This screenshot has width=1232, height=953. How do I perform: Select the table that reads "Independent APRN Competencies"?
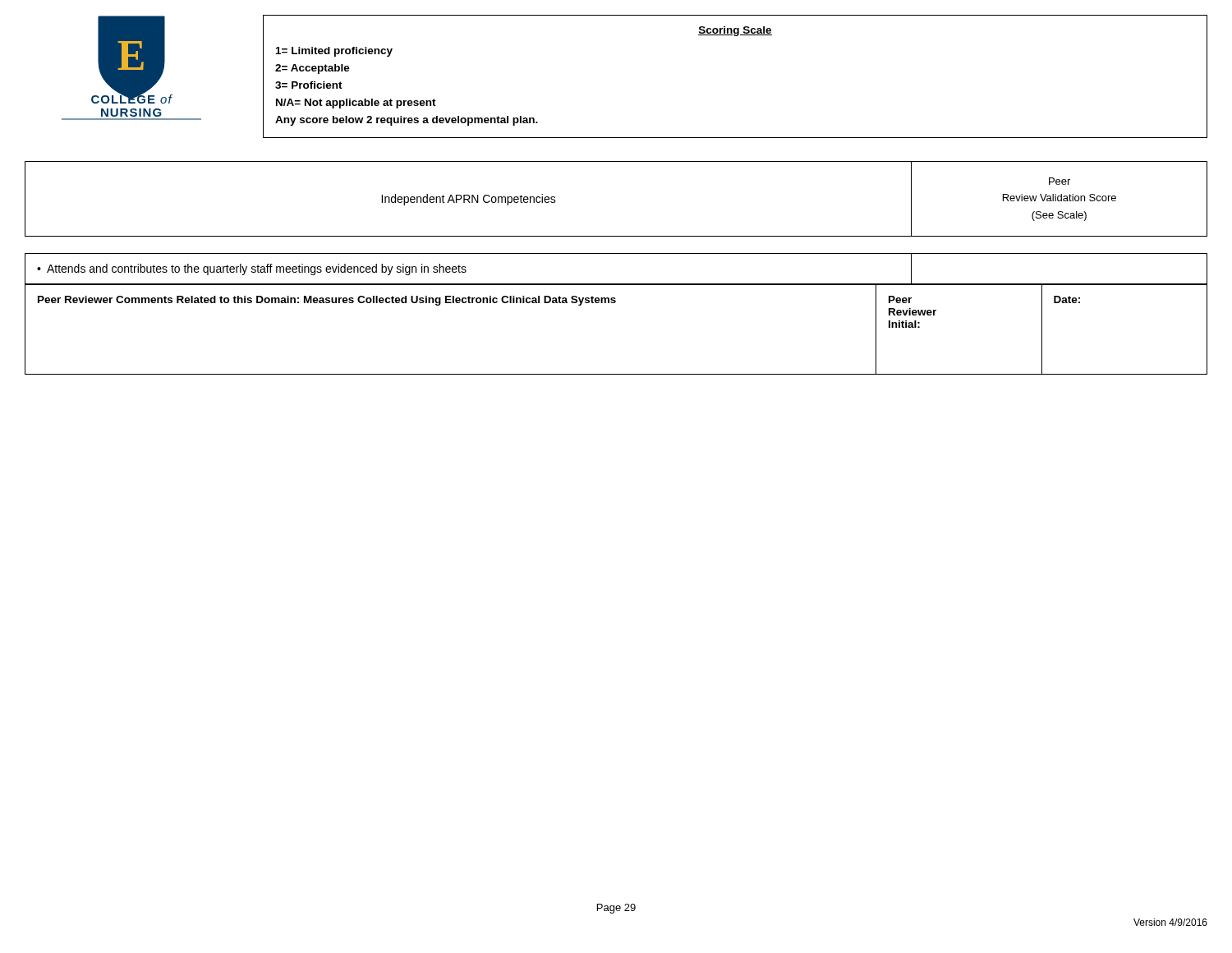click(x=616, y=199)
